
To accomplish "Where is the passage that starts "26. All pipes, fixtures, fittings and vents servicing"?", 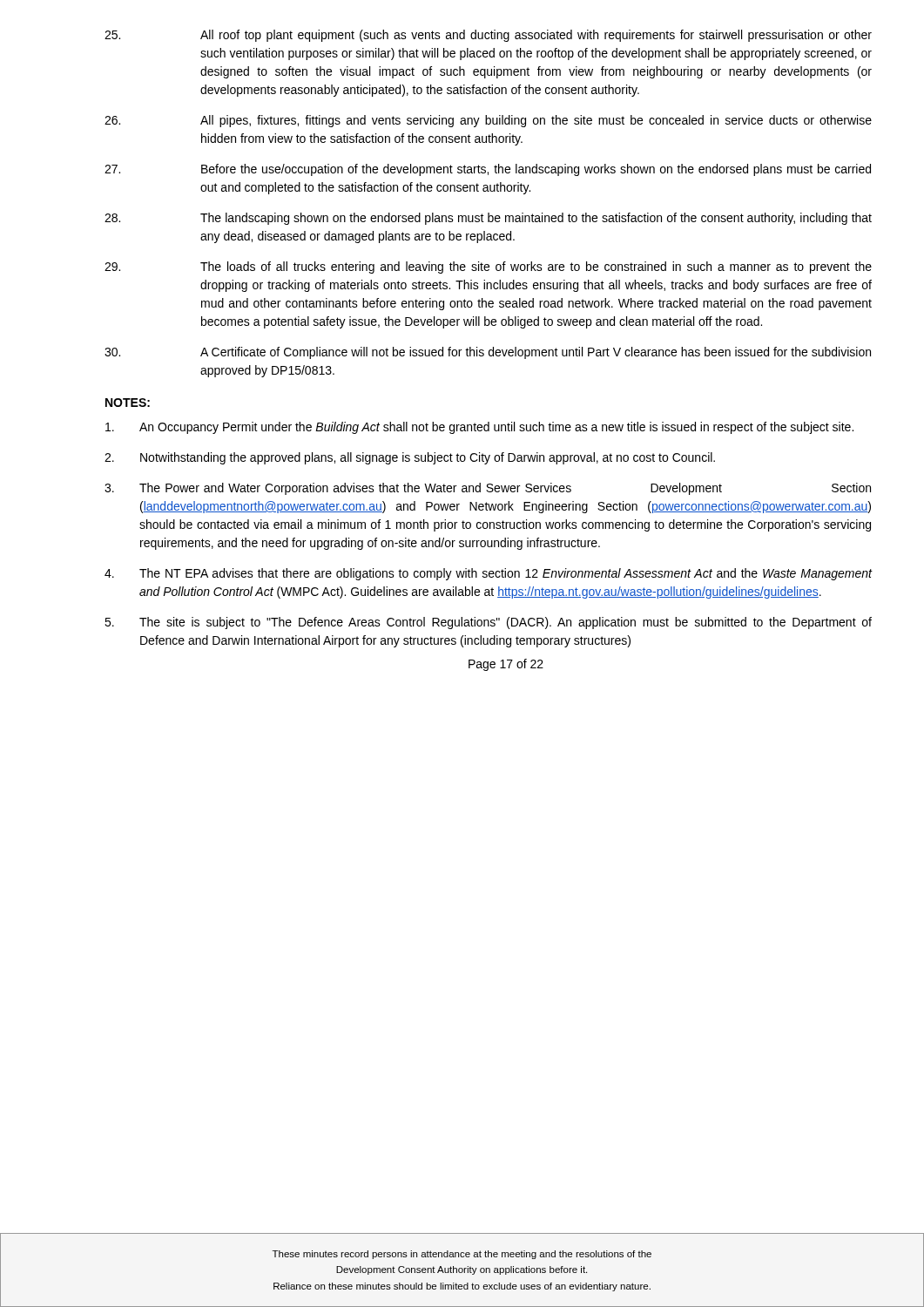I will pos(462,130).
